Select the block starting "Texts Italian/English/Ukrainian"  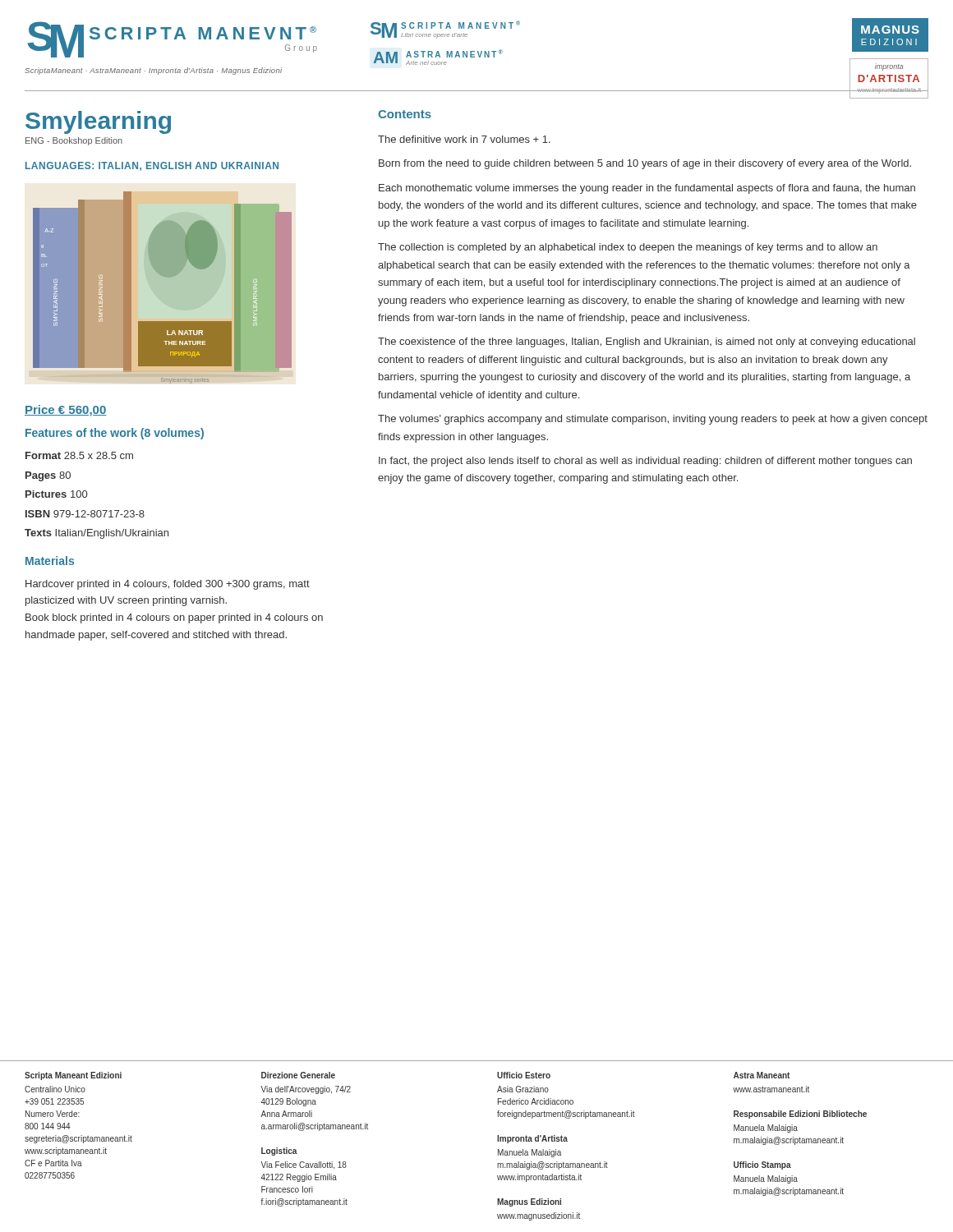[97, 534]
